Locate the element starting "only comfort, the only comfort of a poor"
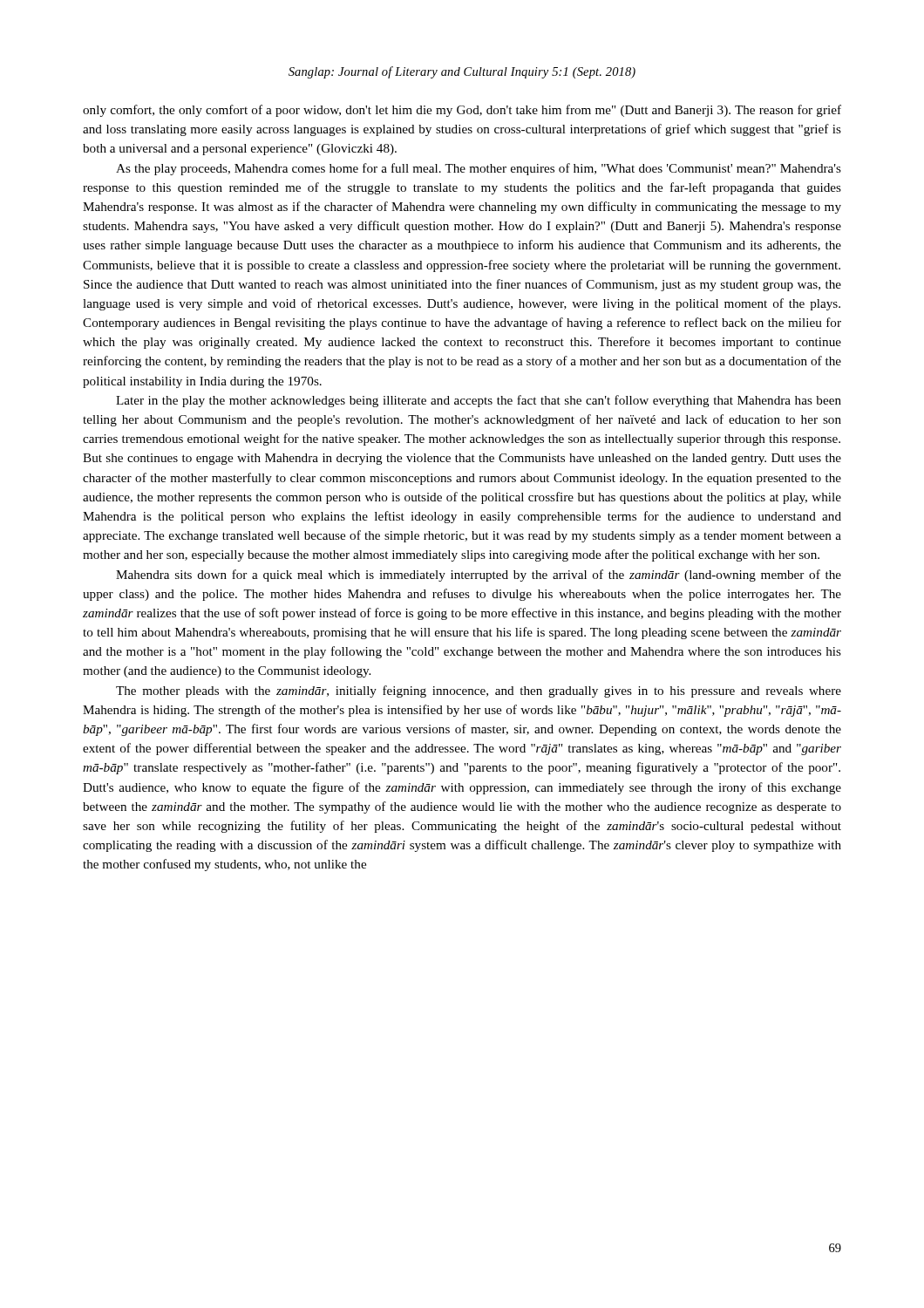Screen dimensions: 1308x924 pyautogui.click(x=462, y=487)
